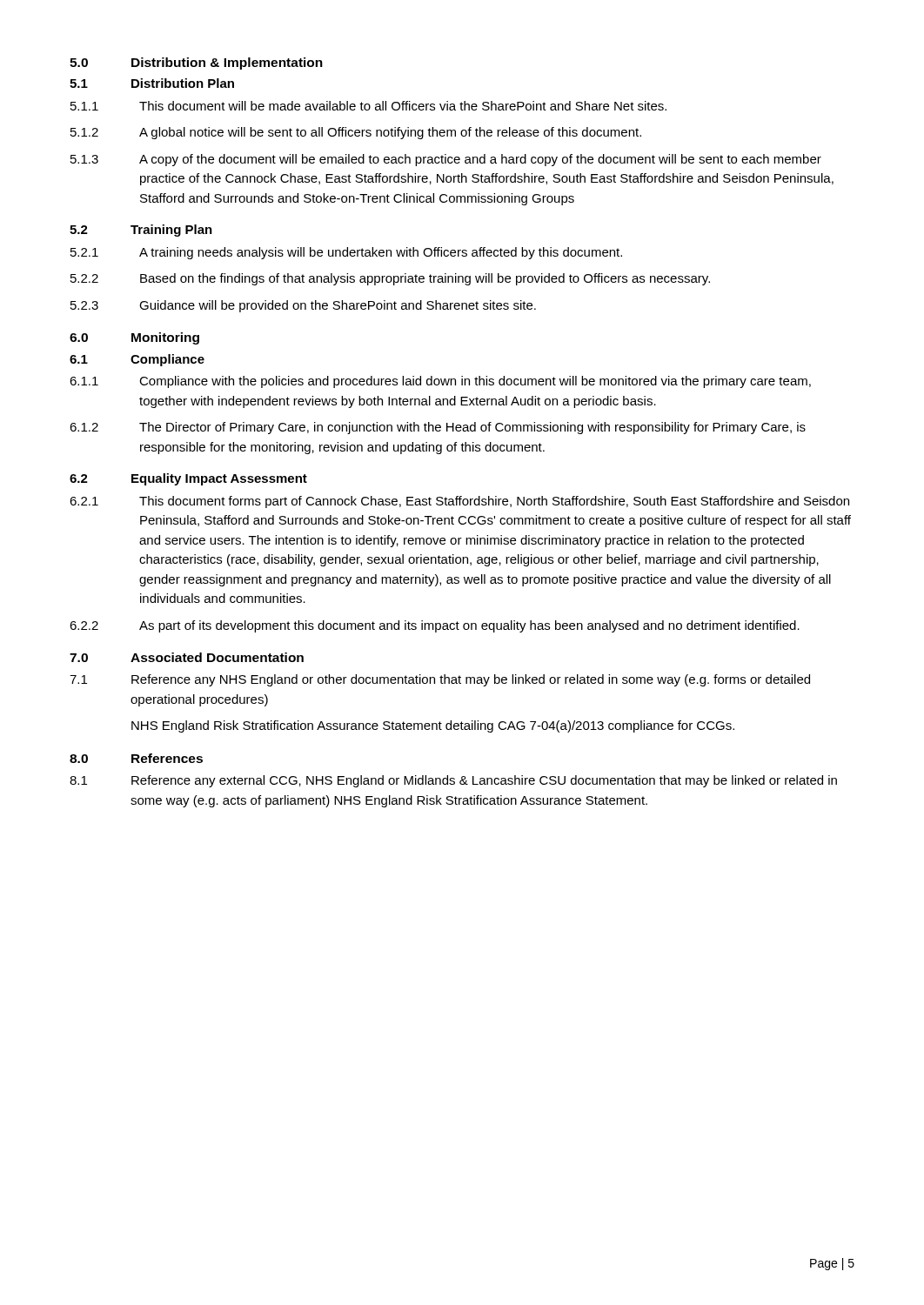The image size is (924, 1305).
Task: Select the text starting "6.2.2 As part of its development this"
Action: [462, 625]
